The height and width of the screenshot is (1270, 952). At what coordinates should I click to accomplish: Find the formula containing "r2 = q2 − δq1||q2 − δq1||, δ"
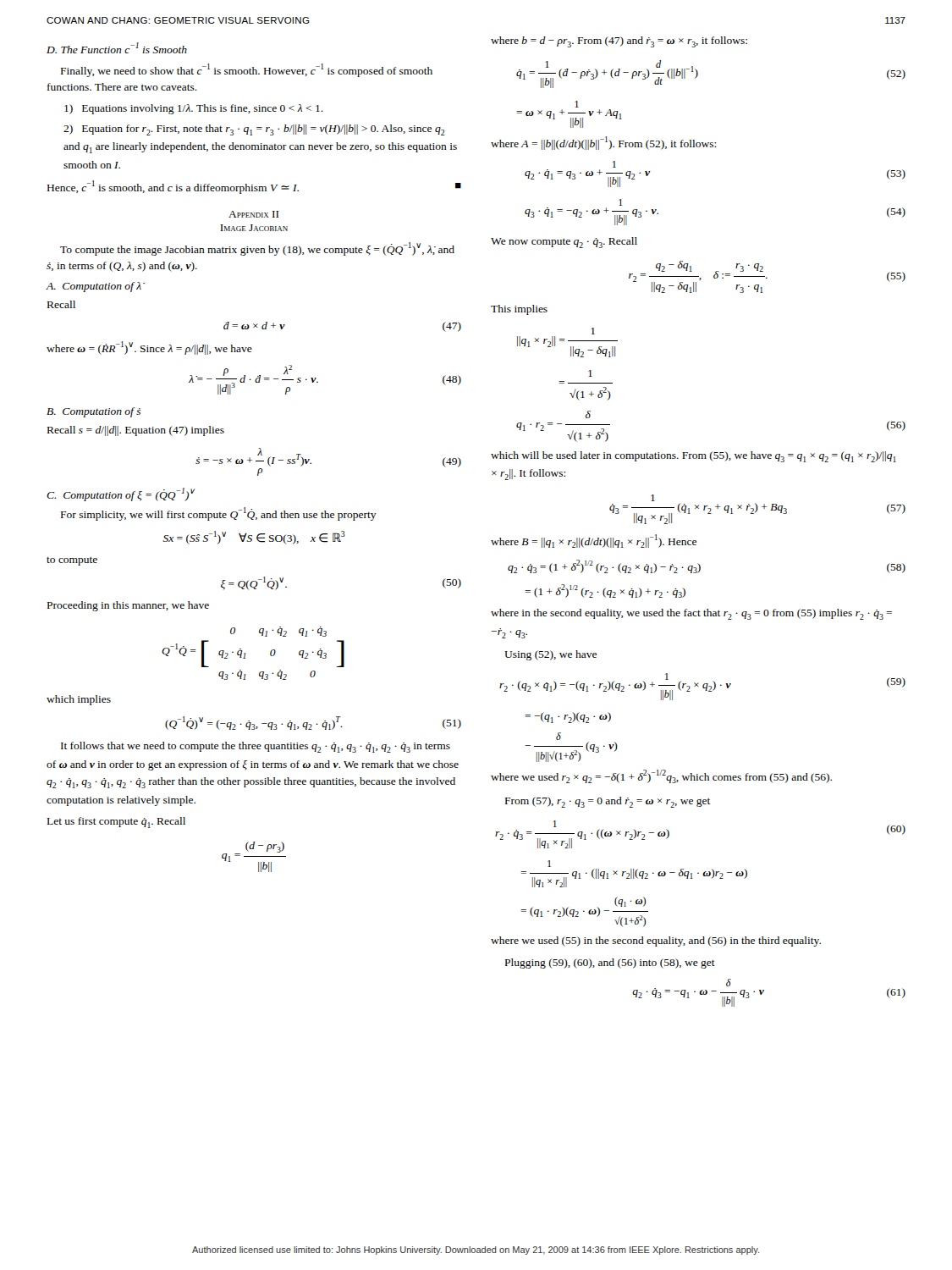pyautogui.click(x=698, y=276)
